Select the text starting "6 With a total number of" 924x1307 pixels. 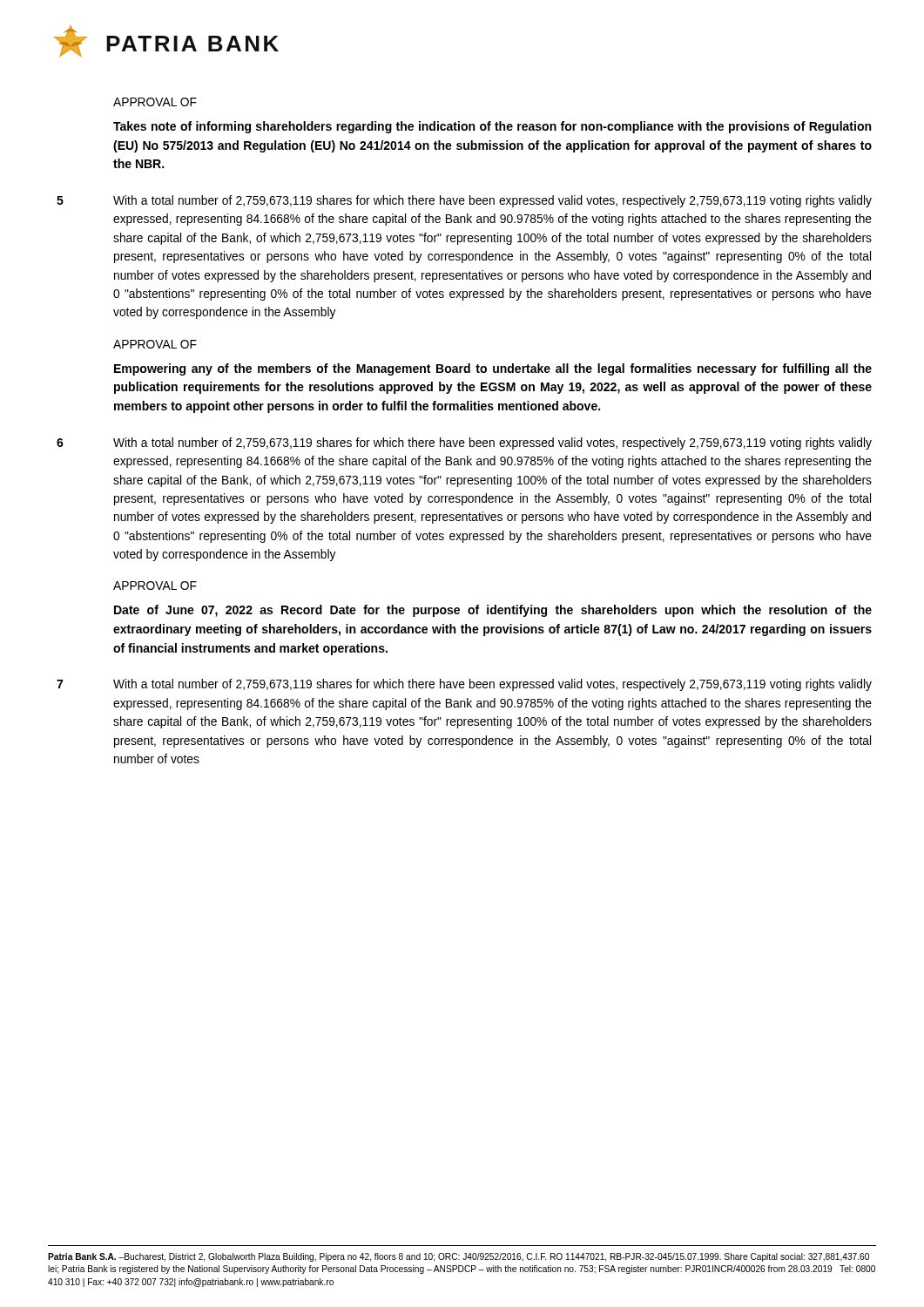[x=492, y=499]
